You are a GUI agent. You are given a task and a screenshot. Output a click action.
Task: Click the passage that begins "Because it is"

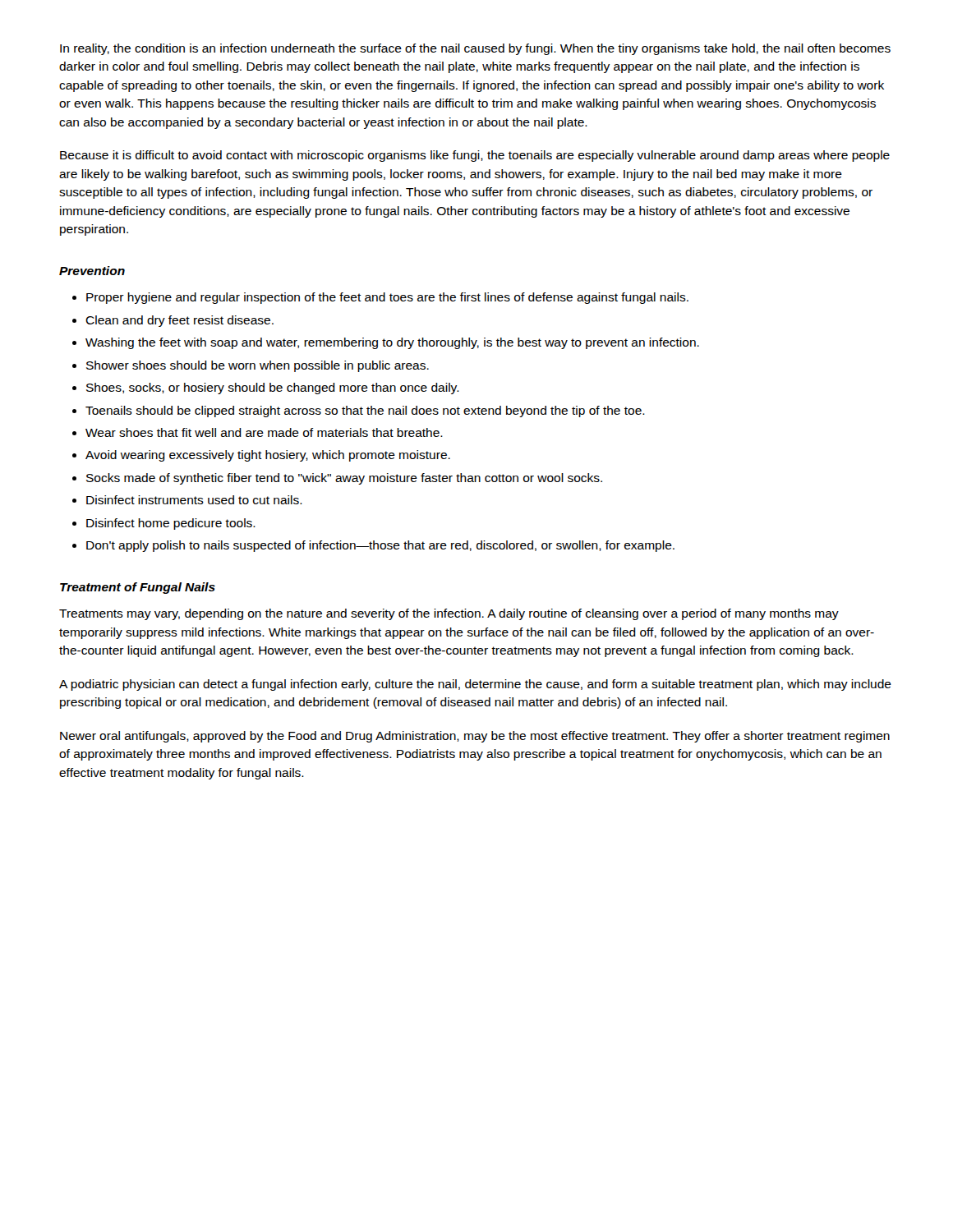(x=475, y=192)
